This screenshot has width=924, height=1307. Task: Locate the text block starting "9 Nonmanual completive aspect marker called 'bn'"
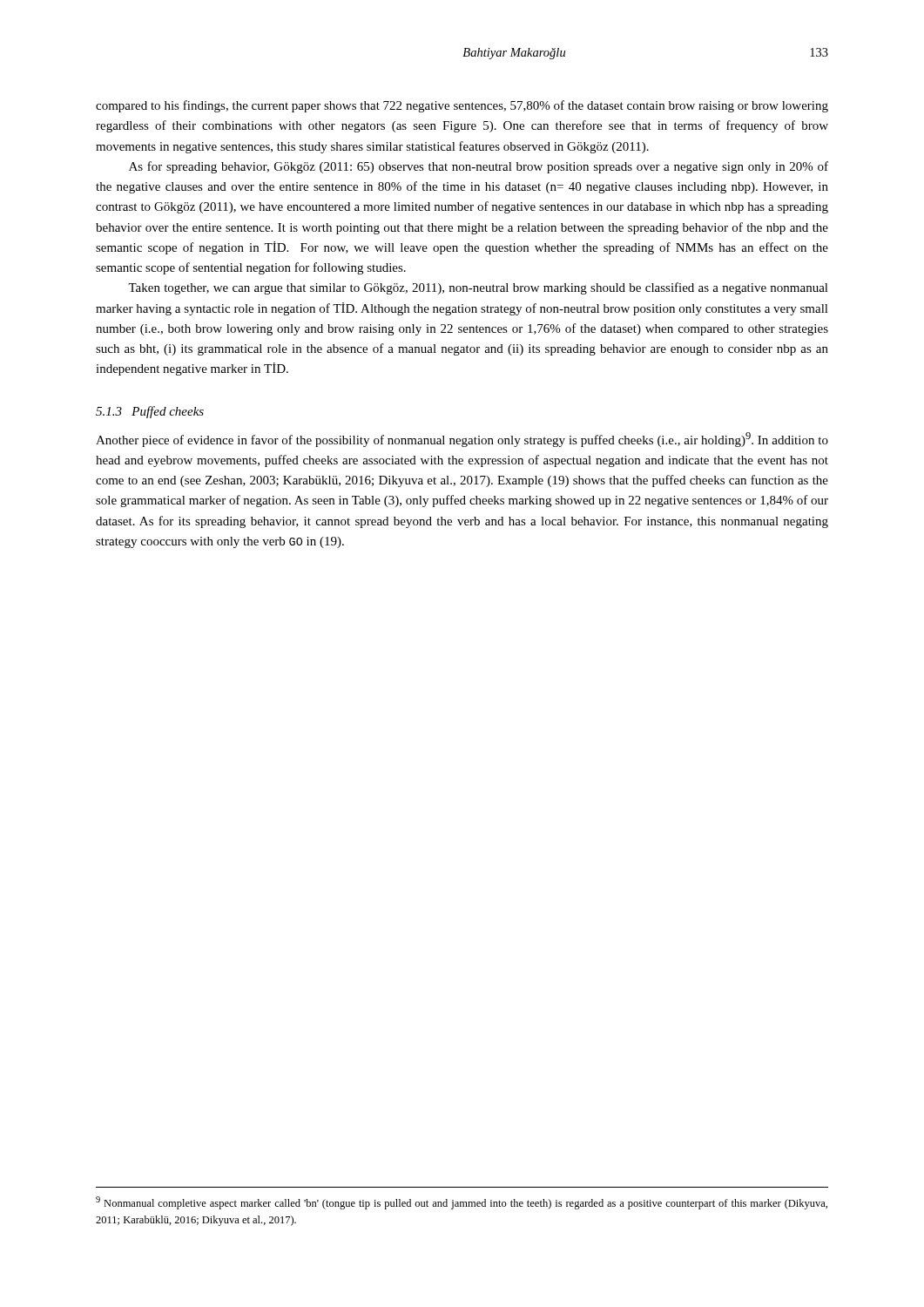pyautogui.click(x=462, y=1211)
